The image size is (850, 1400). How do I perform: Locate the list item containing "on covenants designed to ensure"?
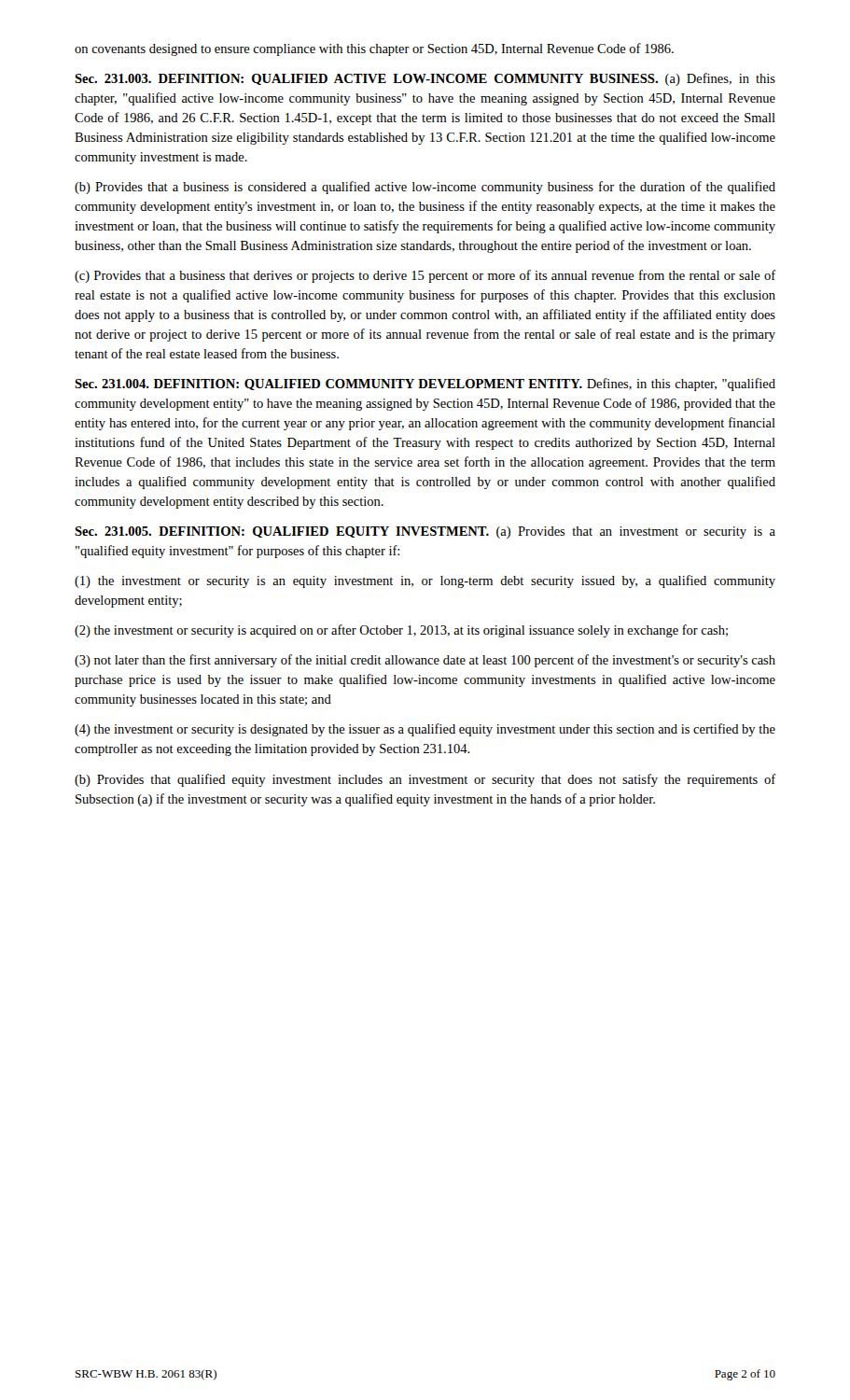(425, 49)
